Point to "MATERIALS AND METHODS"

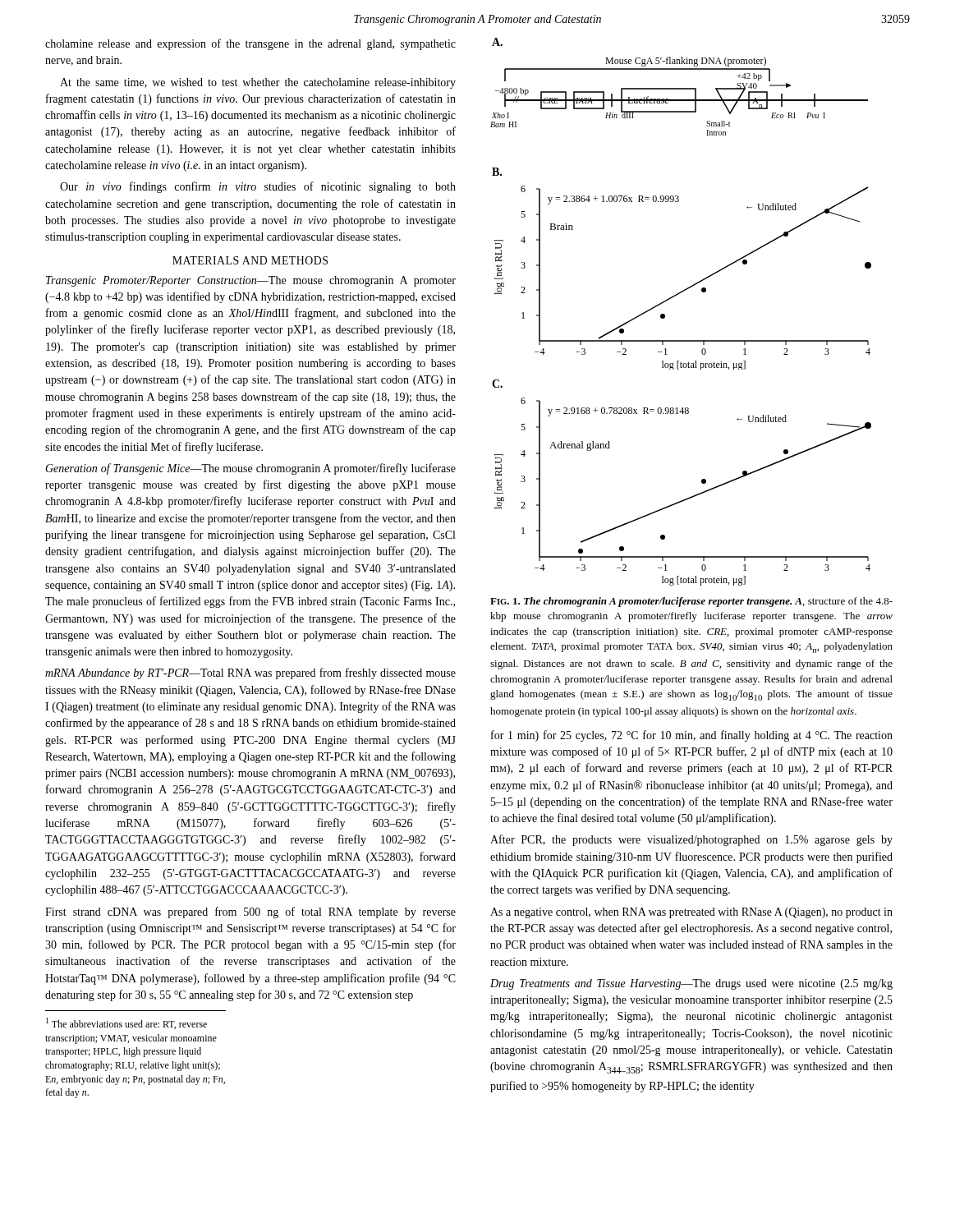point(250,260)
